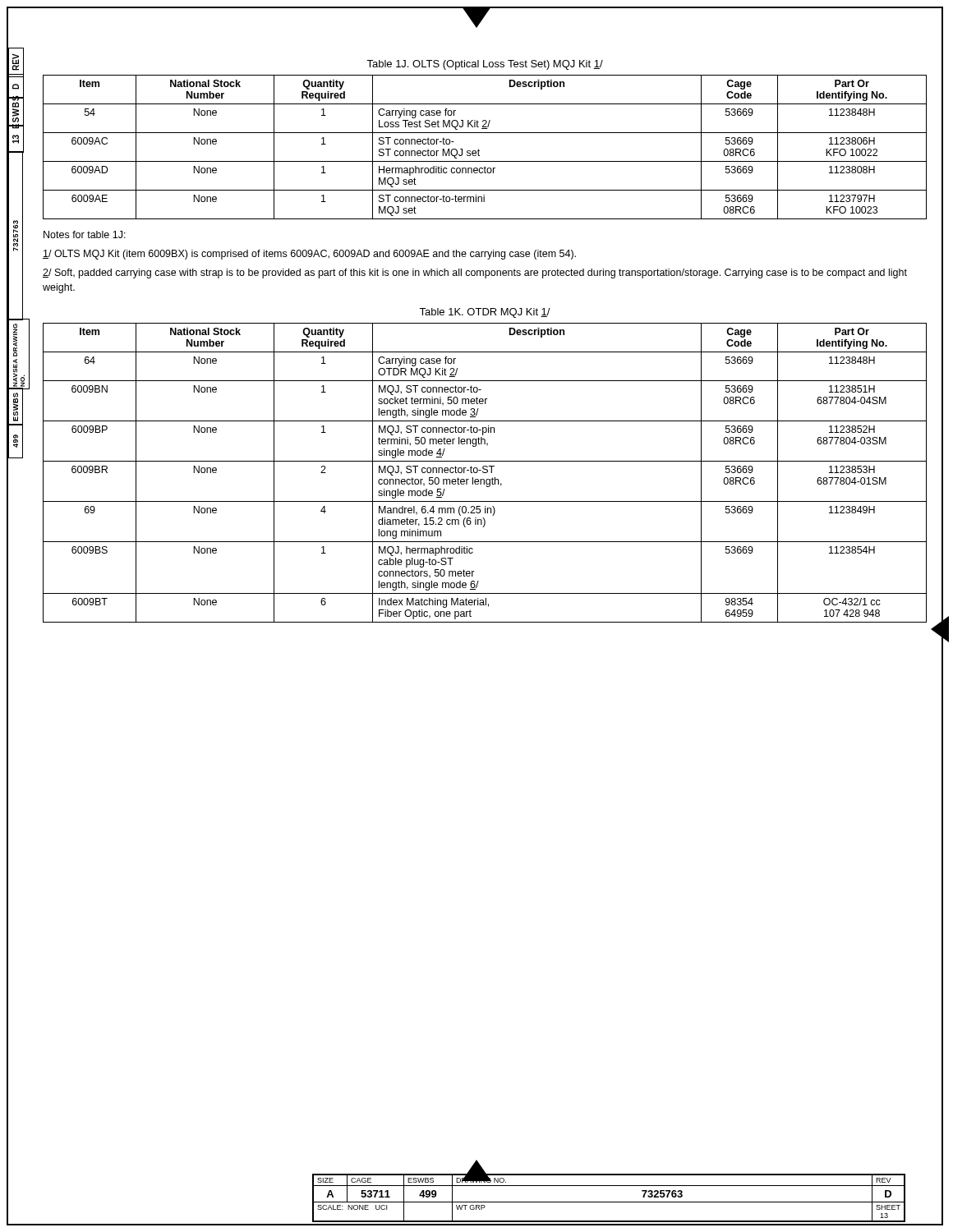Click on the text block starting "Table 1J. OLTS (Optical Loss Test Set)"

point(485,64)
